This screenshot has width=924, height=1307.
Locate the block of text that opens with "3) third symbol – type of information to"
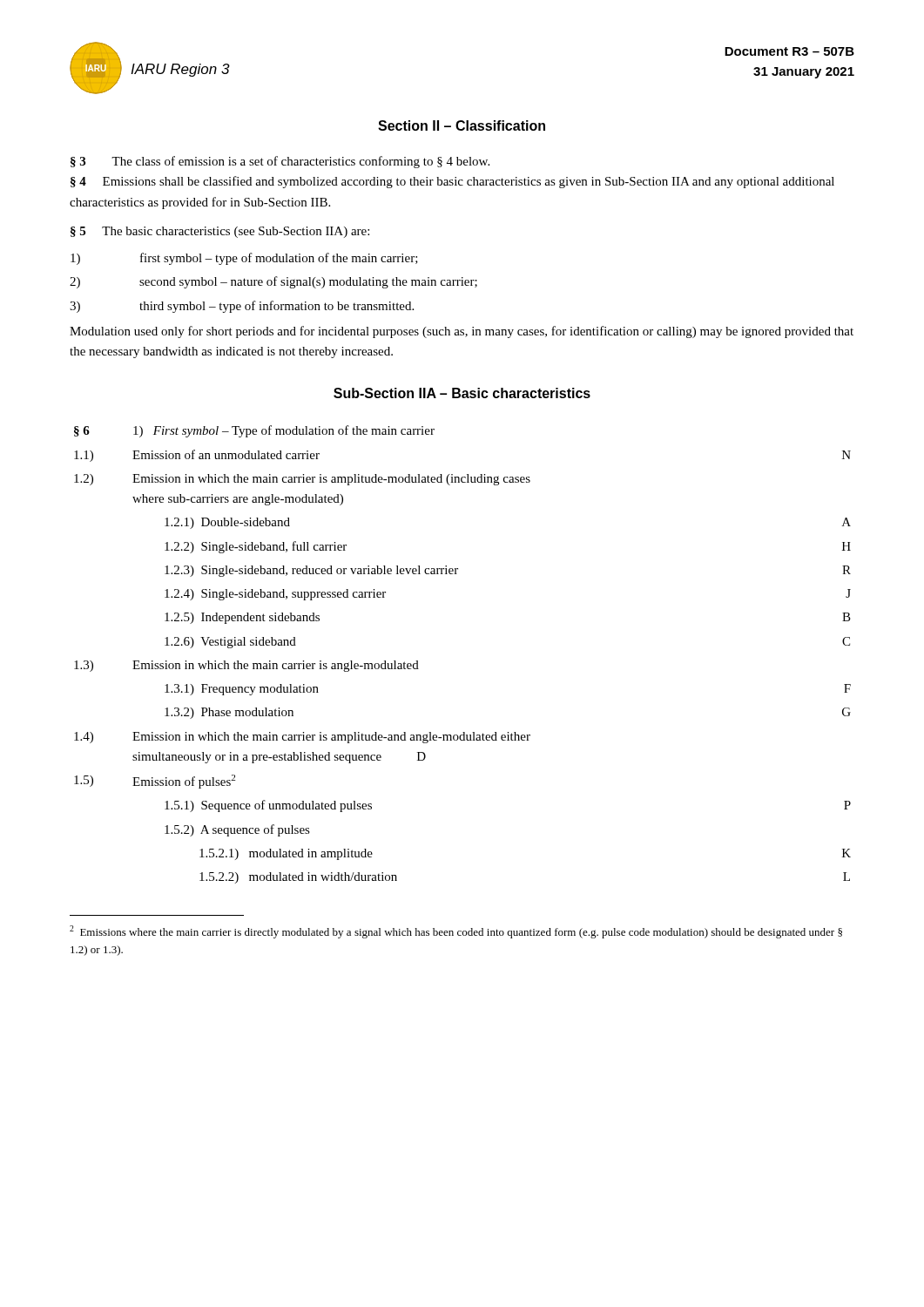[x=242, y=307]
